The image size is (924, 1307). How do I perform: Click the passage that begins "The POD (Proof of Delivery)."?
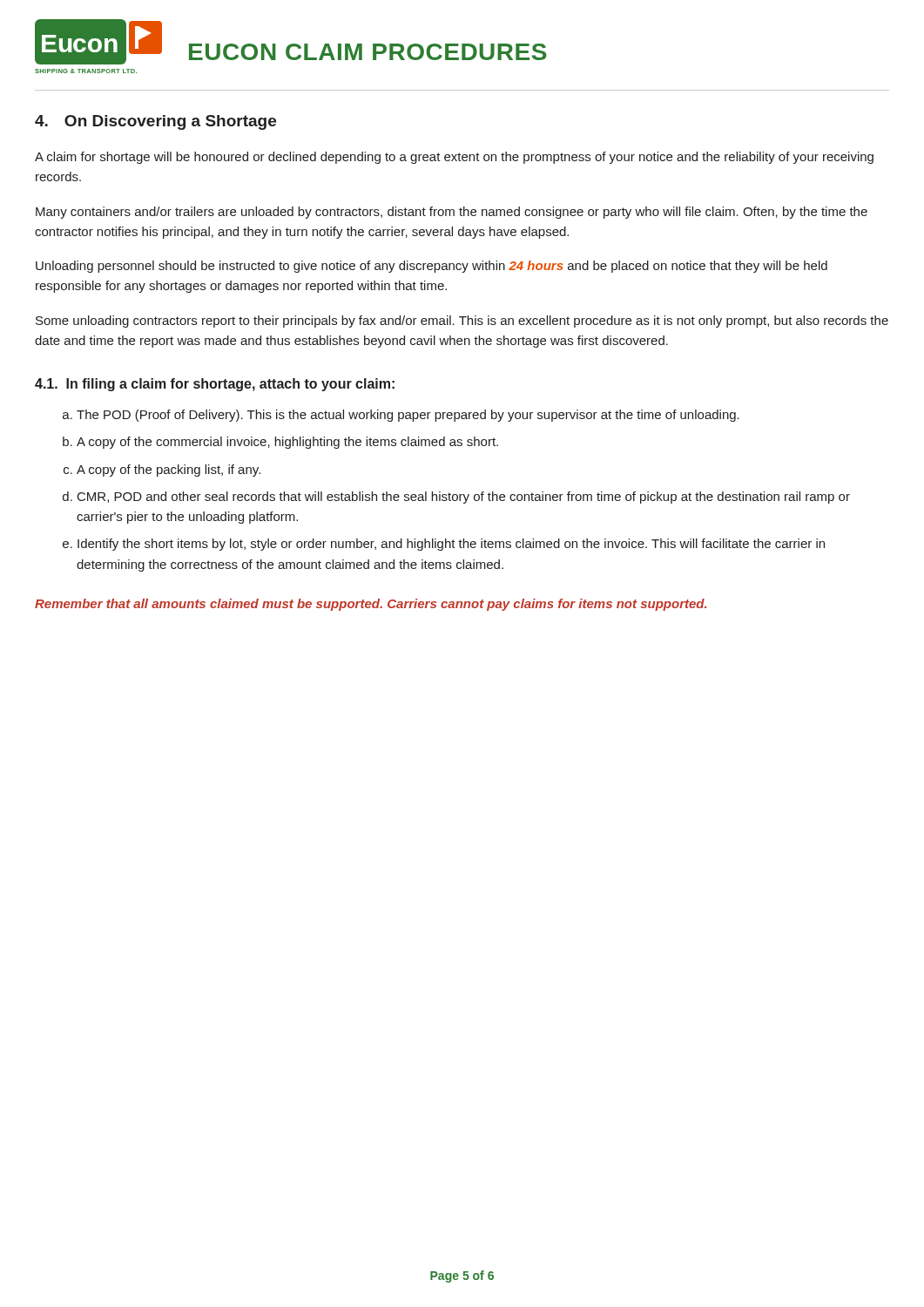point(408,414)
